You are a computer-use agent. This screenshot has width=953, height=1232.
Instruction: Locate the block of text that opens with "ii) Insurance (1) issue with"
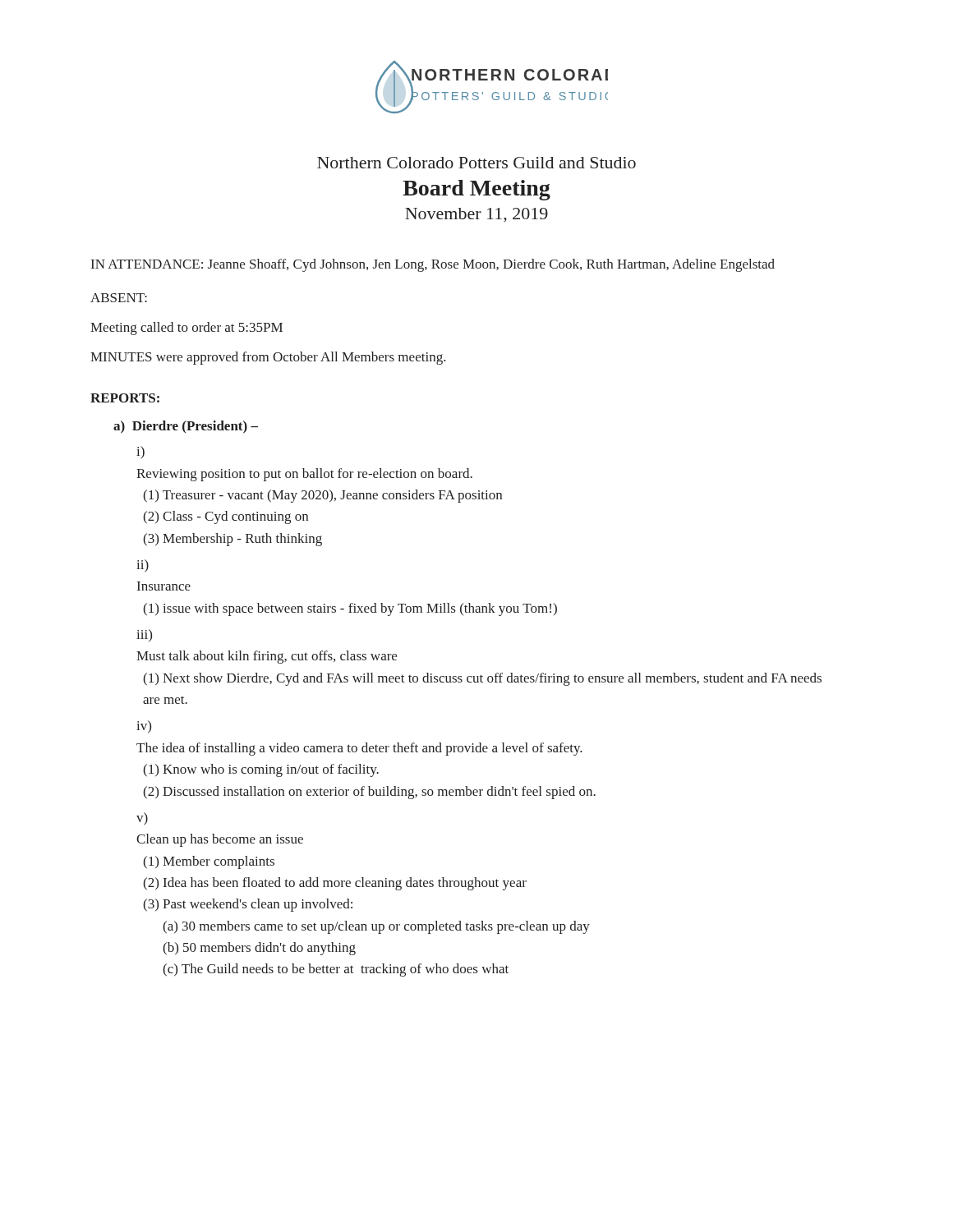point(143,566)
